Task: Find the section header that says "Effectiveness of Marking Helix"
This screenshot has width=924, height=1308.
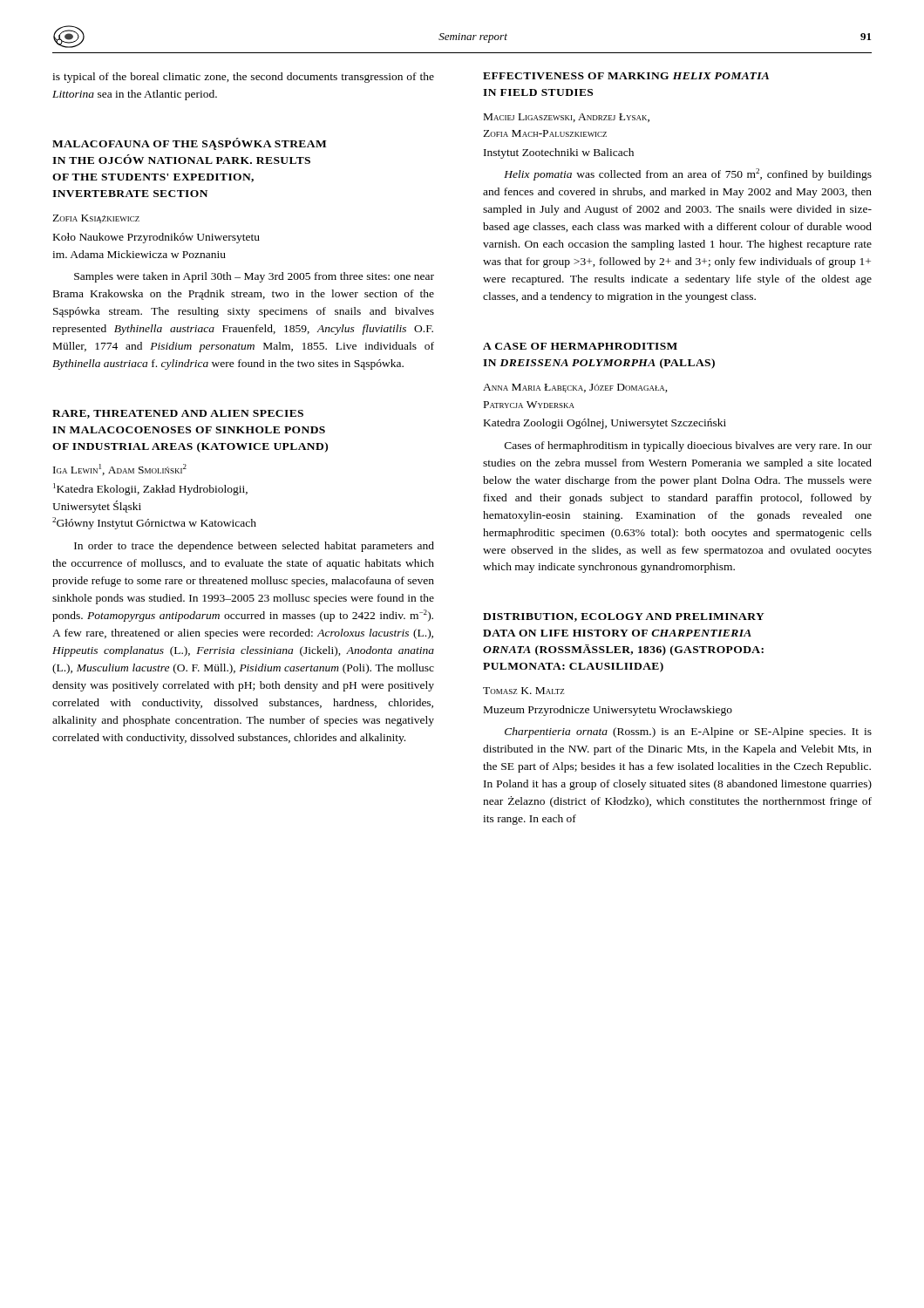Action: [x=626, y=84]
